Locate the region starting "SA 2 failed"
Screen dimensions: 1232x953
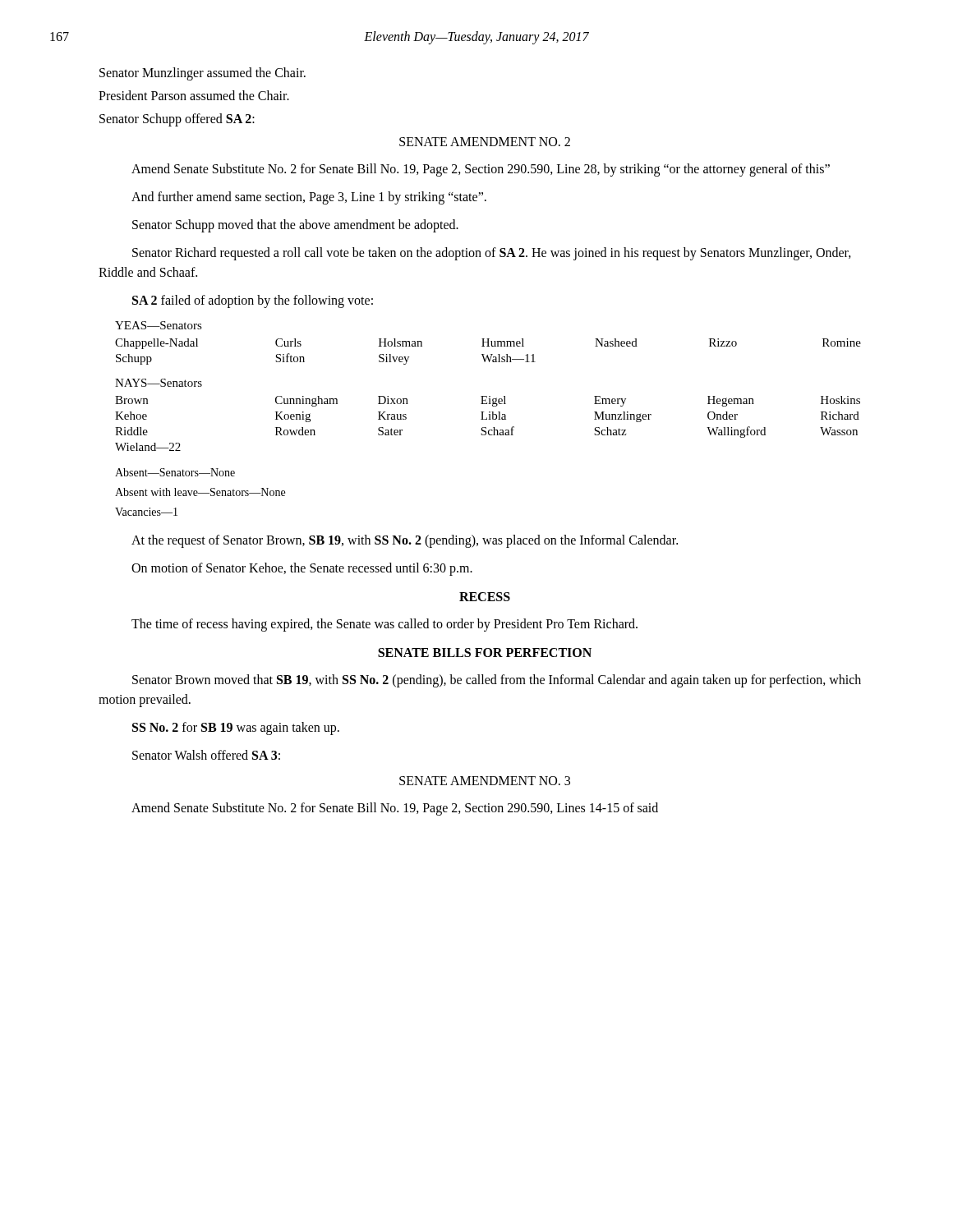pos(253,300)
